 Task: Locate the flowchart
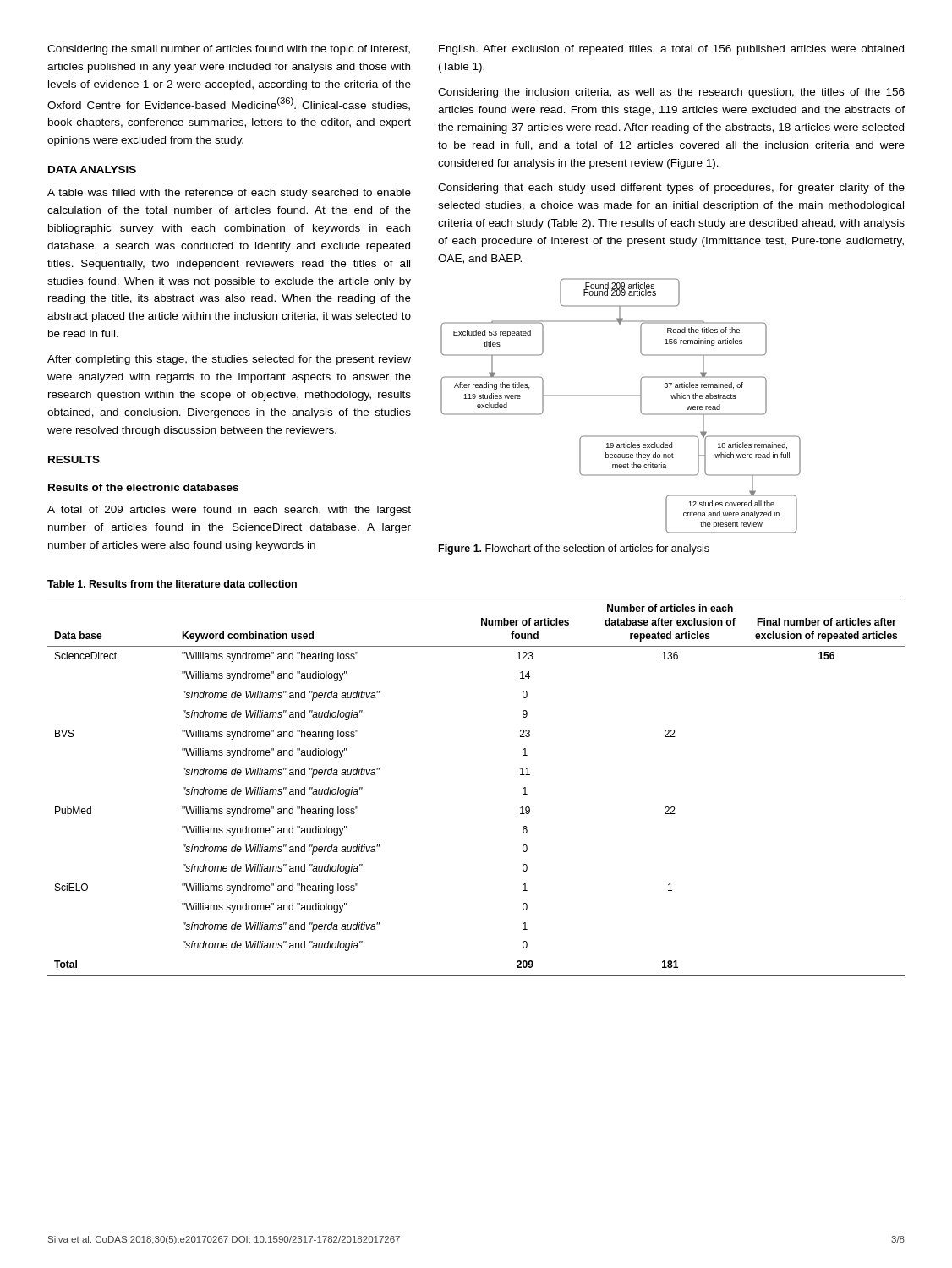pyautogui.click(x=671, y=407)
